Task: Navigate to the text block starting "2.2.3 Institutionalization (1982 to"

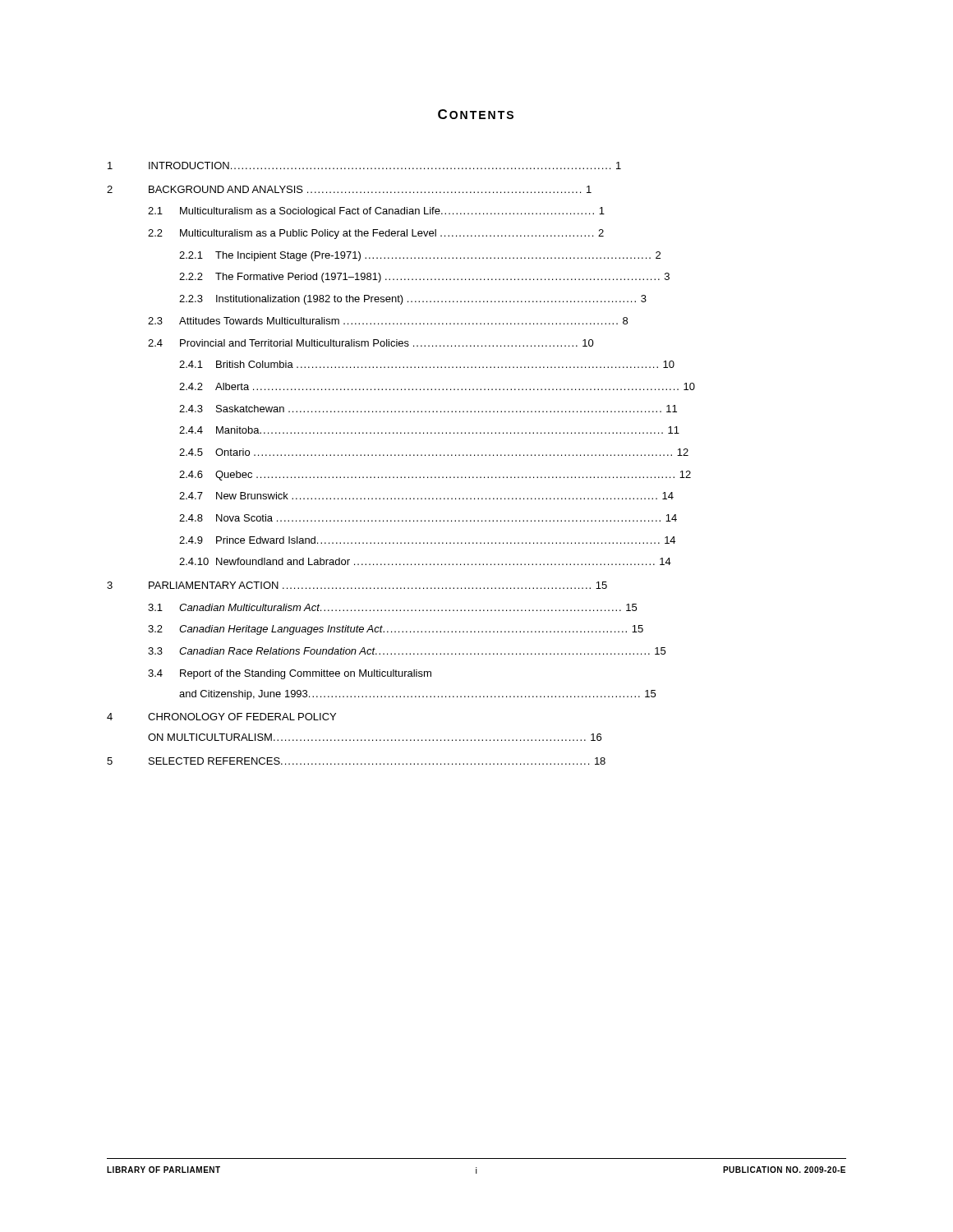Action: point(476,299)
